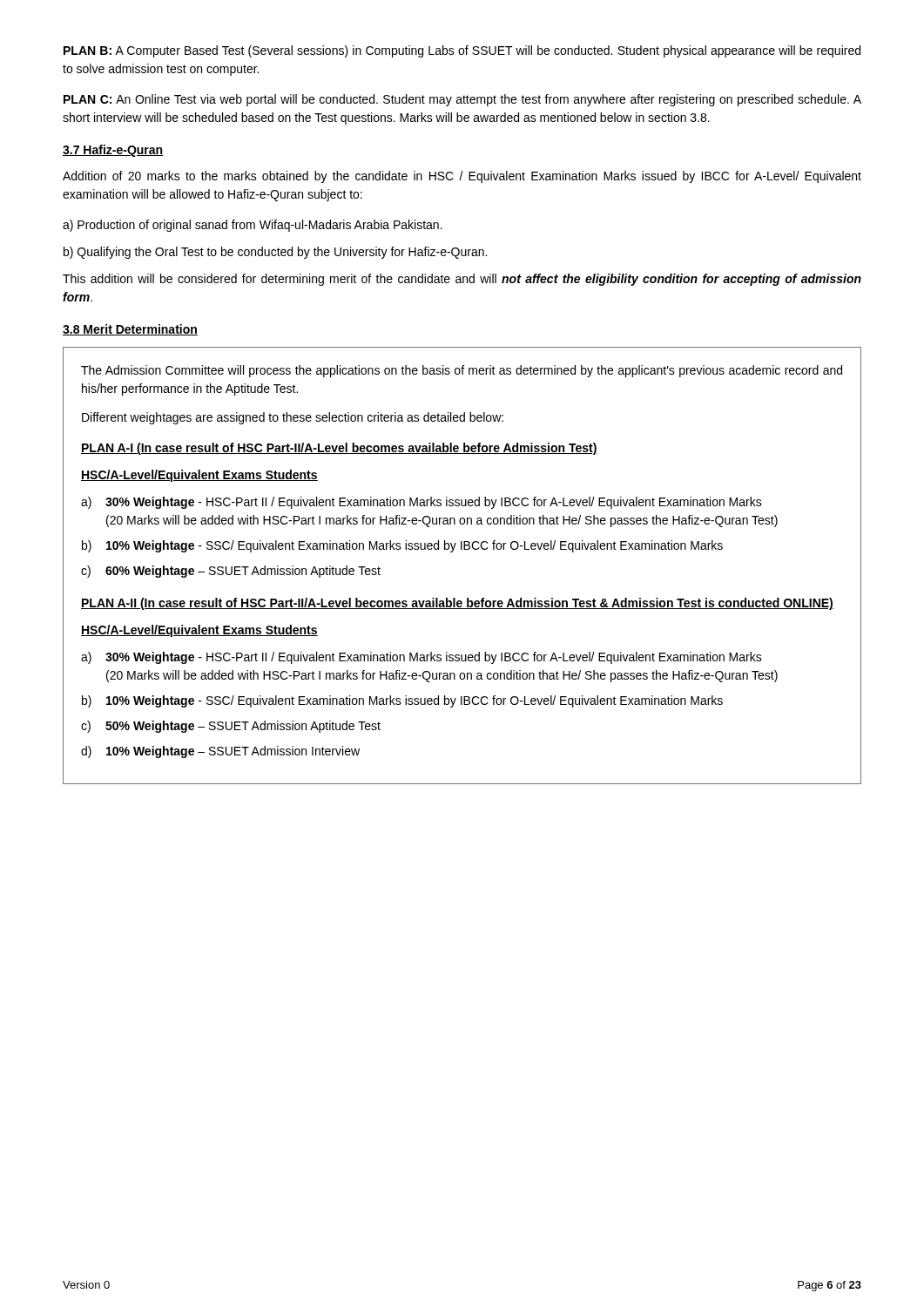Click the passage that begins "The Admission Committee"
The height and width of the screenshot is (1307, 924).
click(x=462, y=379)
